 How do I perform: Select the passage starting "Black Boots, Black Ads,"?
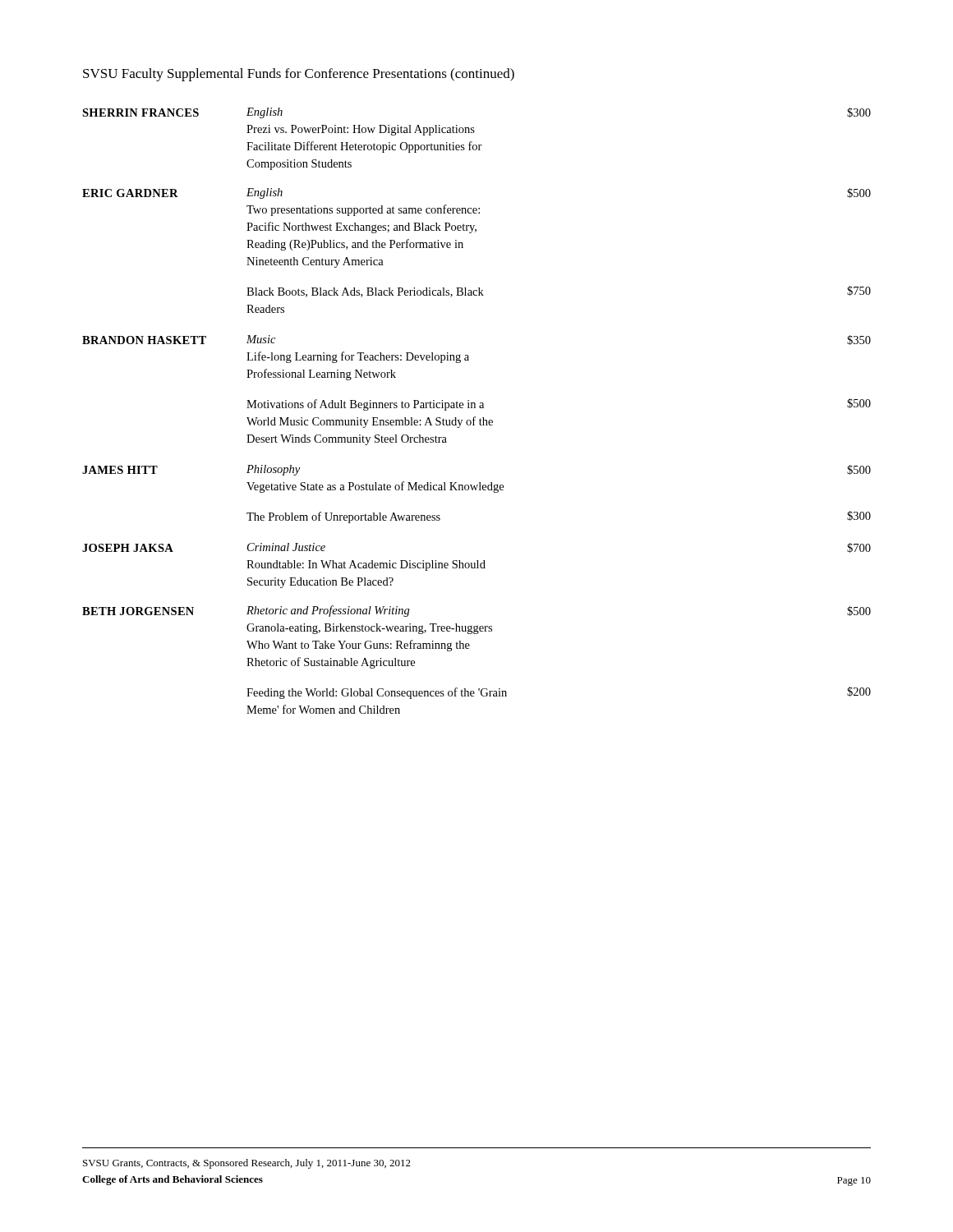coord(370,291)
